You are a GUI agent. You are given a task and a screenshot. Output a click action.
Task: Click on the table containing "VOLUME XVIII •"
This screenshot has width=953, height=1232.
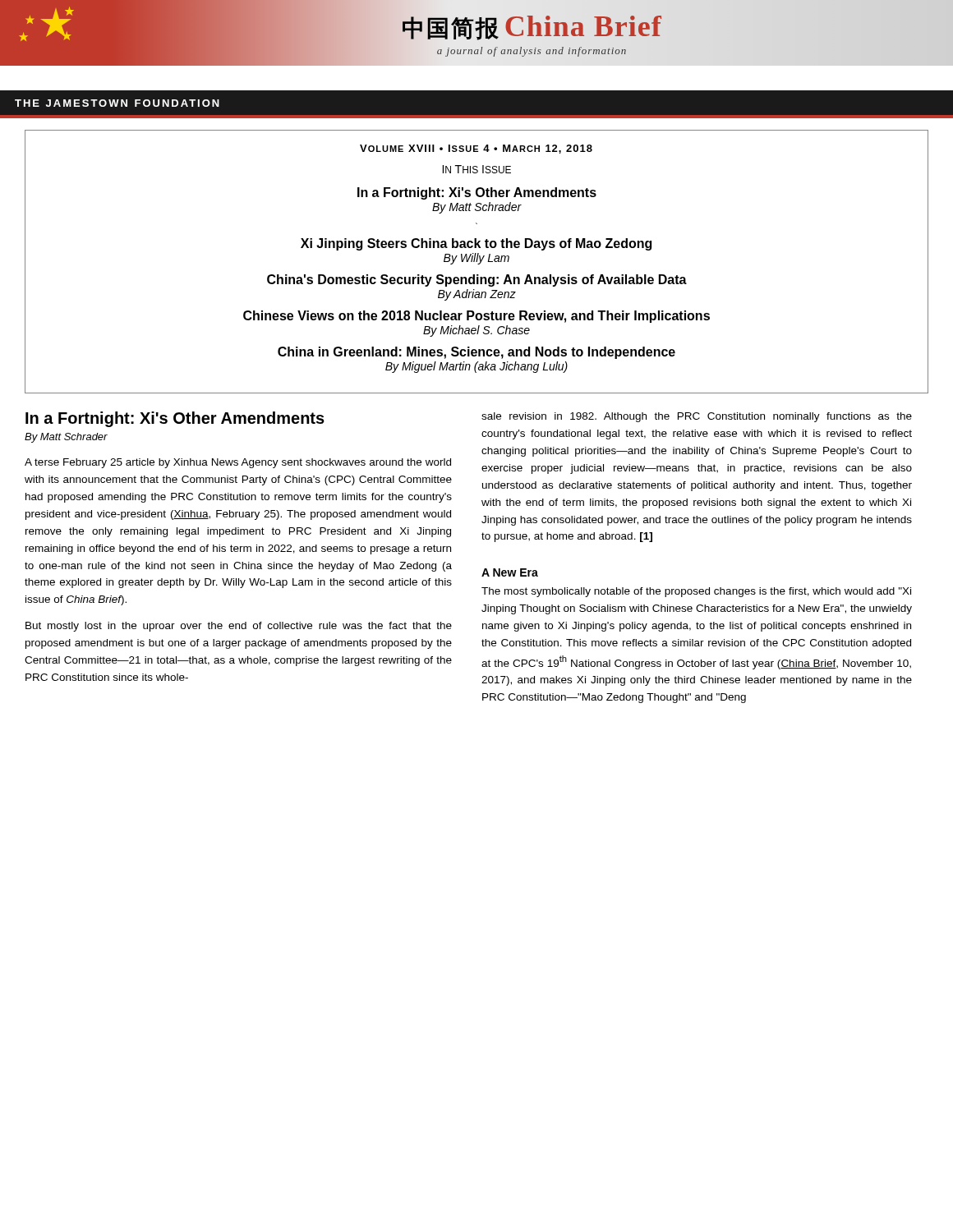[476, 262]
